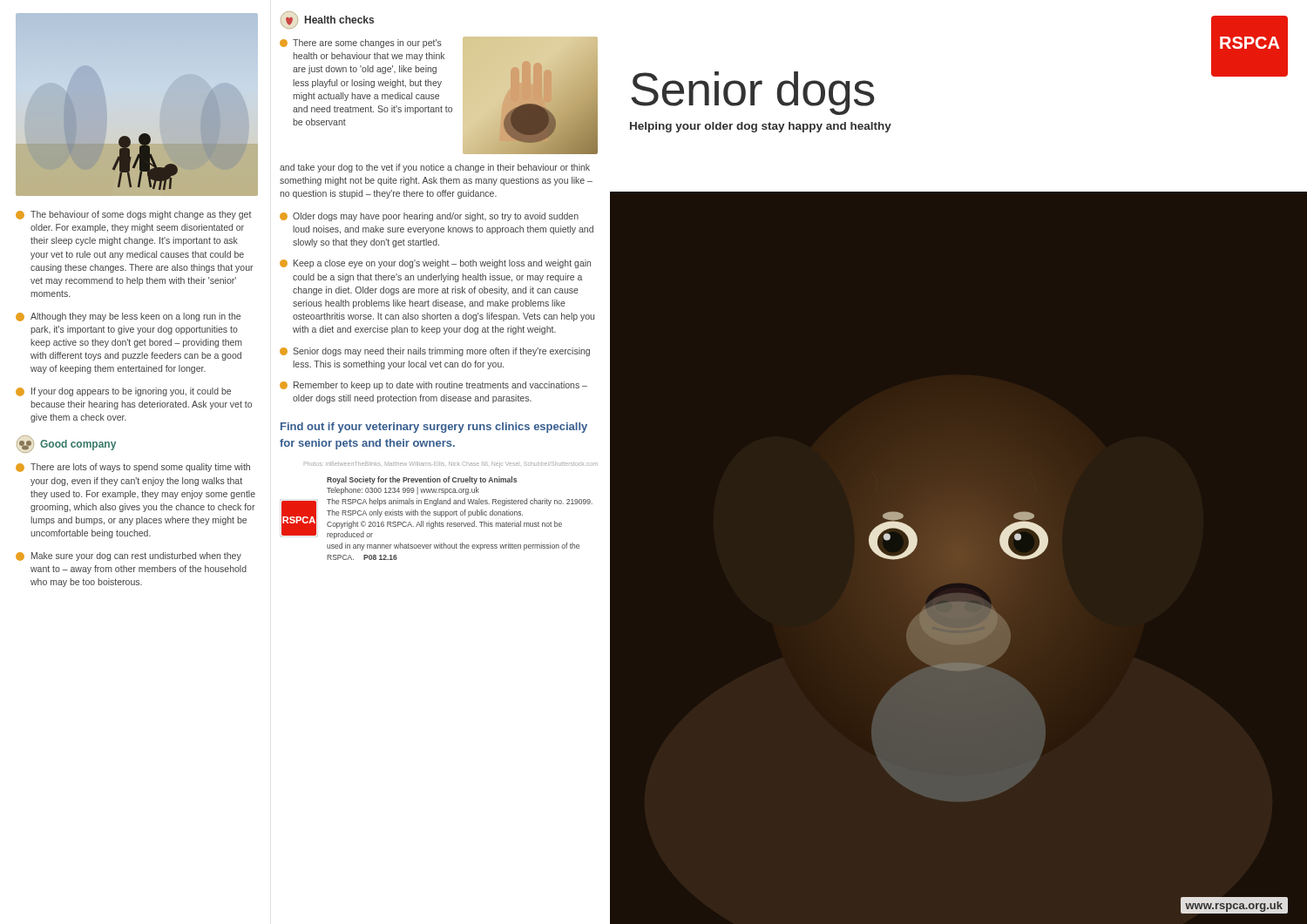Point to the element starting "There are lots of ways"
The width and height of the screenshot is (1307, 924).
click(x=136, y=501)
